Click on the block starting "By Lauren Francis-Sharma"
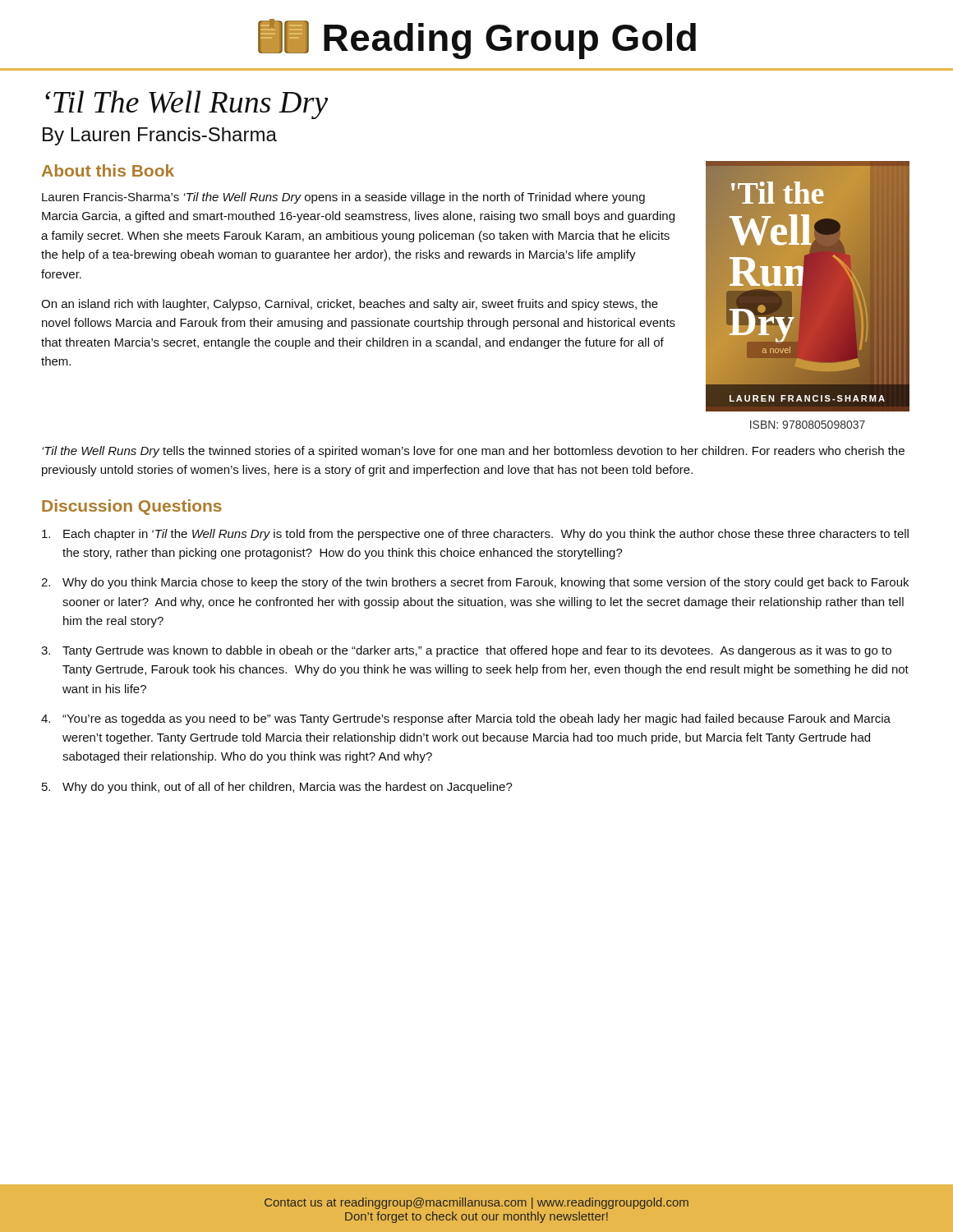 tap(159, 134)
